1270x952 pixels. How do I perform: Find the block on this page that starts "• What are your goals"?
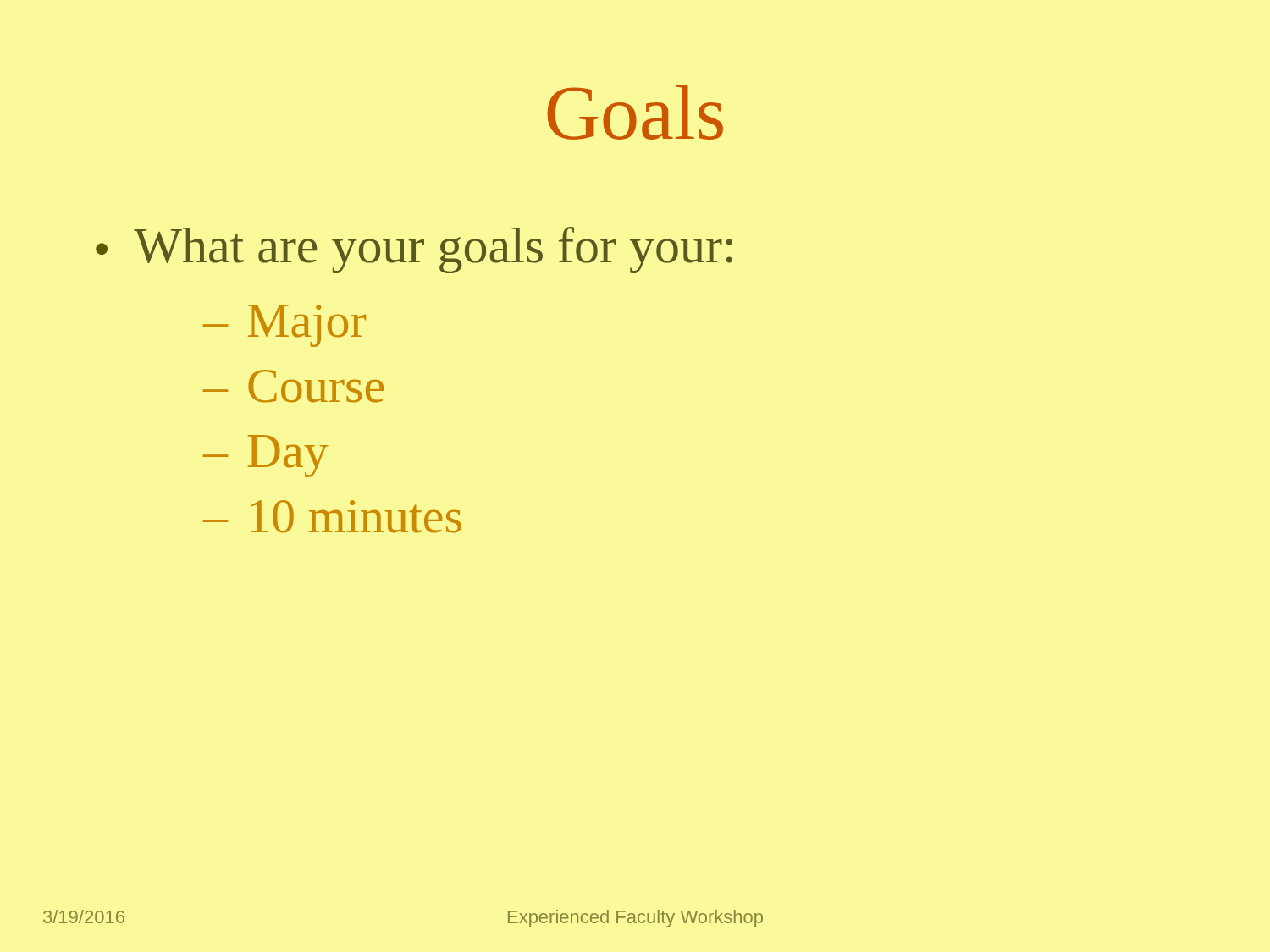coord(415,247)
